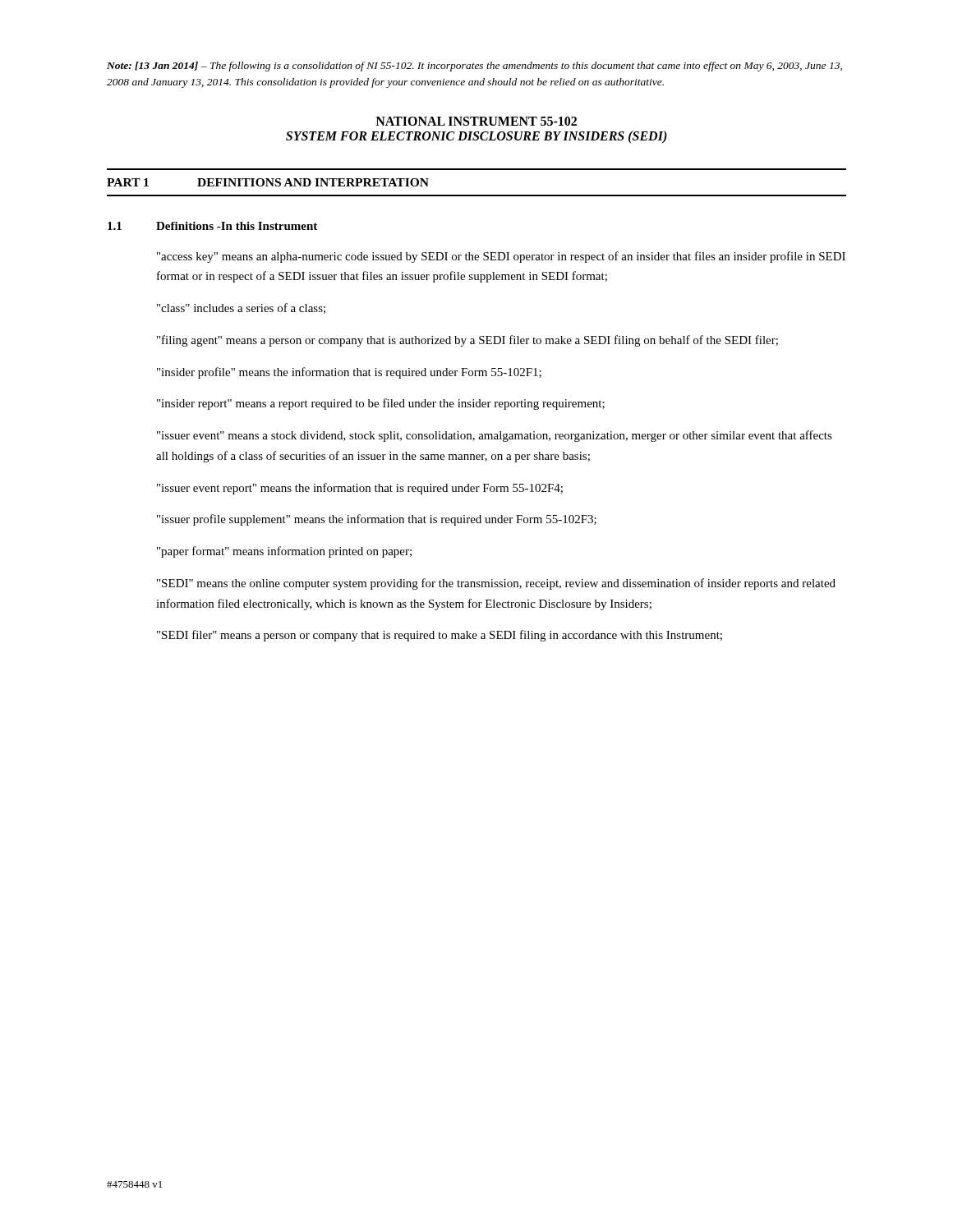This screenshot has width=953, height=1232.
Task: Point to the passage starting "1.1 Definitions -In this Instrument"
Action: click(x=212, y=226)
